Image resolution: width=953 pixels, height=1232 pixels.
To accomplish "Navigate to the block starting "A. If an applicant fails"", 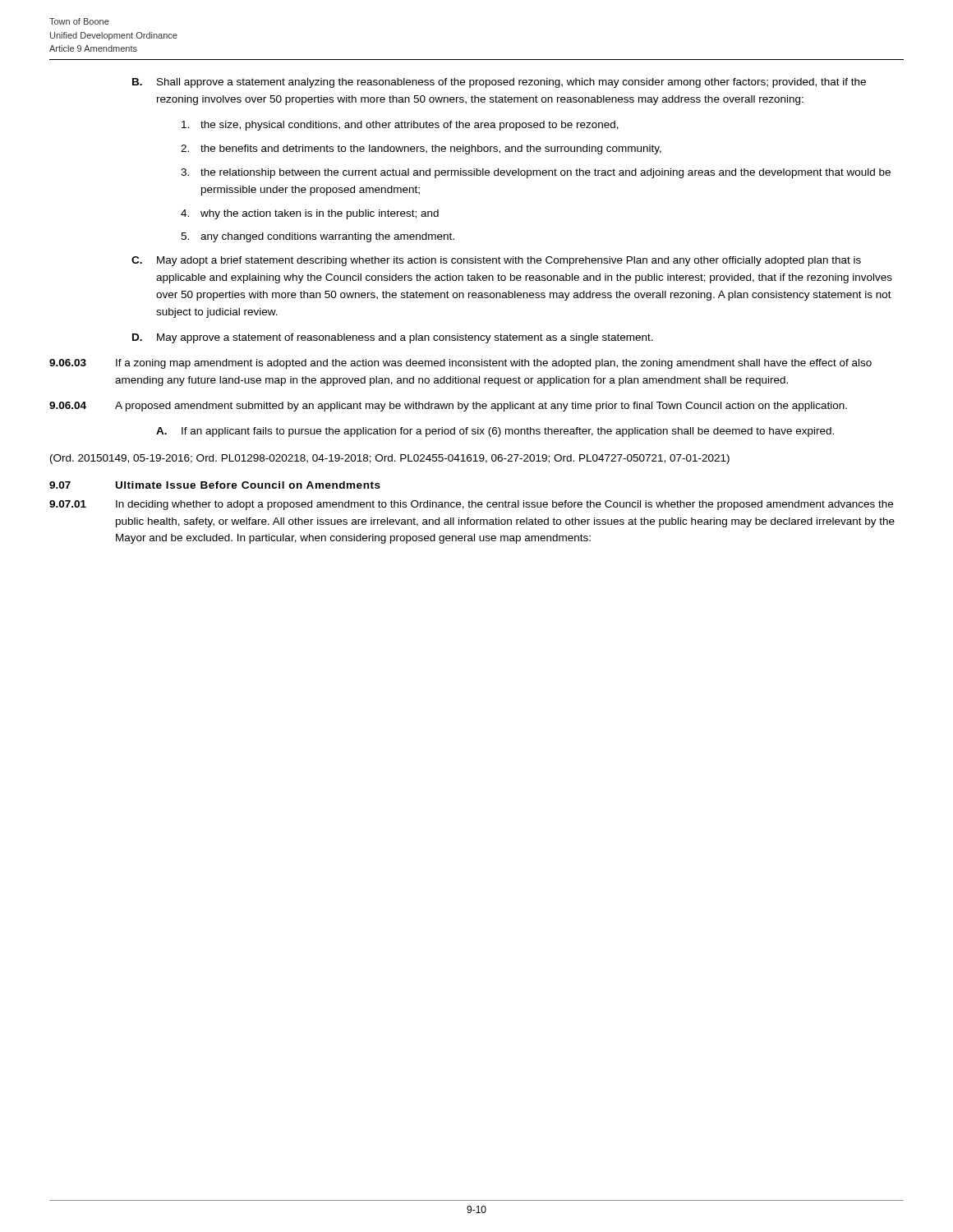I will coord(530,431).
